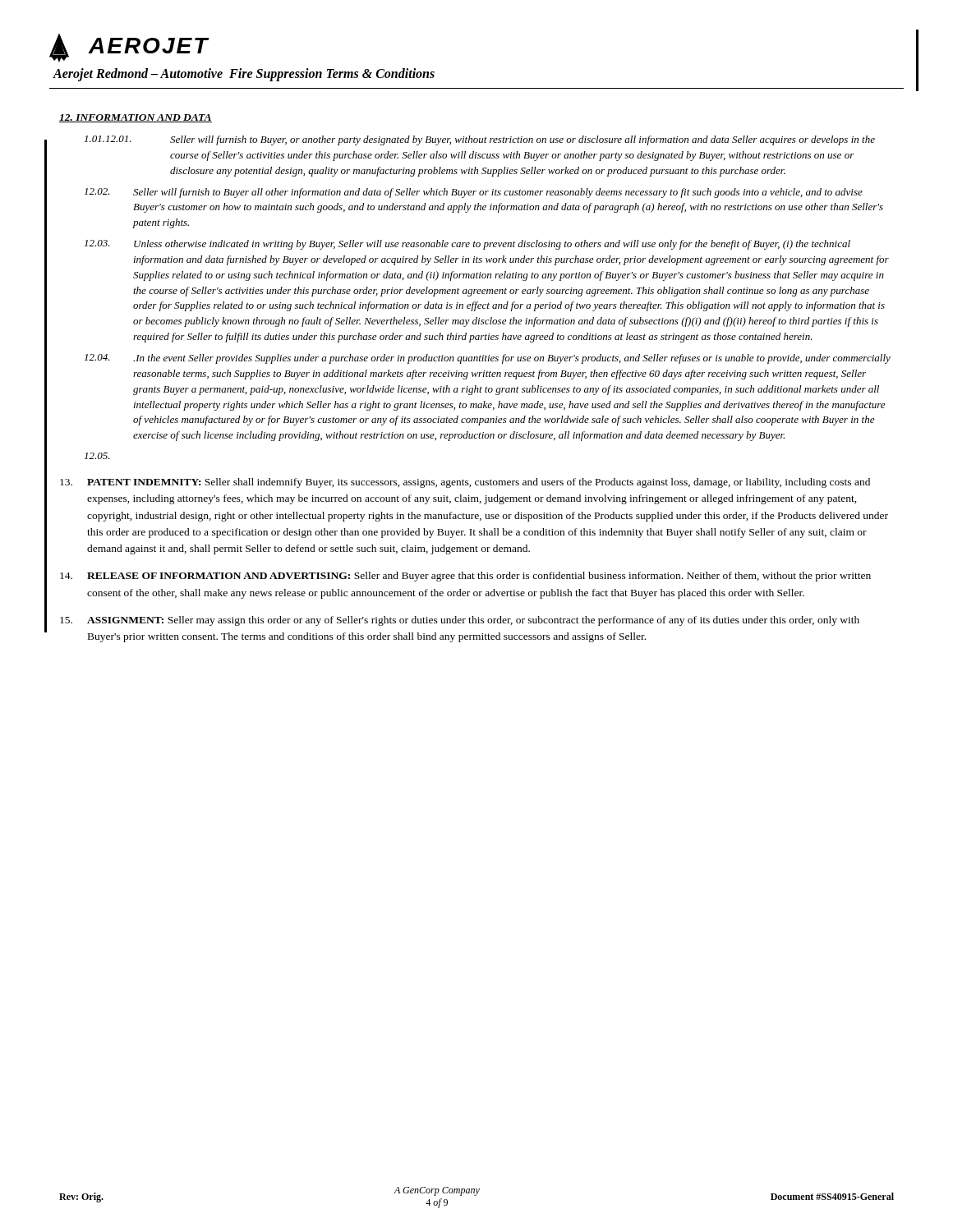Select the list item that reads "14. RELEASE OF INFORMATION"
Screen dimensions: 1232x953
tap(476, 584)
